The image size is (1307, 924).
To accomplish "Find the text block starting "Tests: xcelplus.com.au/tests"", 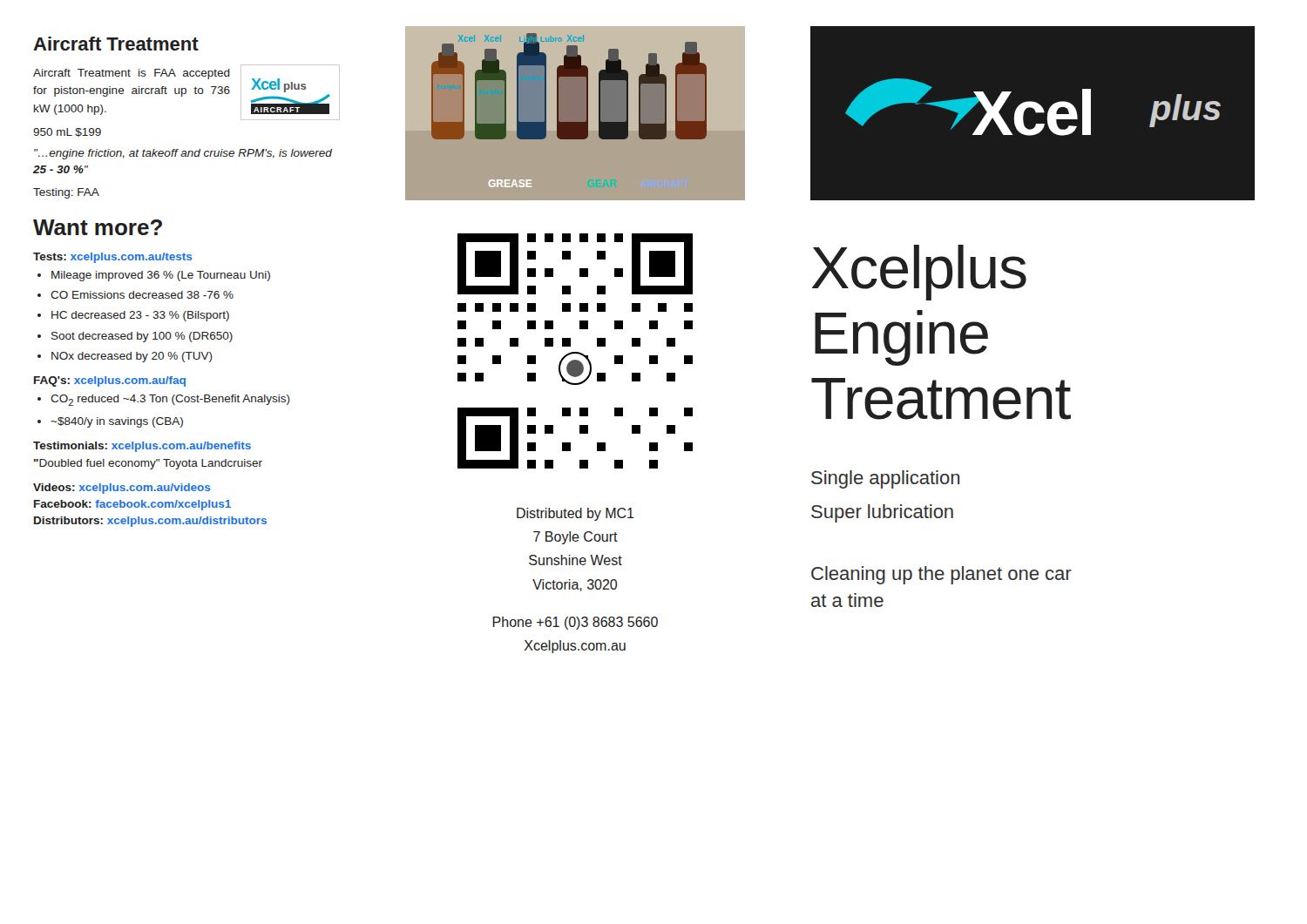I will click(186, 256).
